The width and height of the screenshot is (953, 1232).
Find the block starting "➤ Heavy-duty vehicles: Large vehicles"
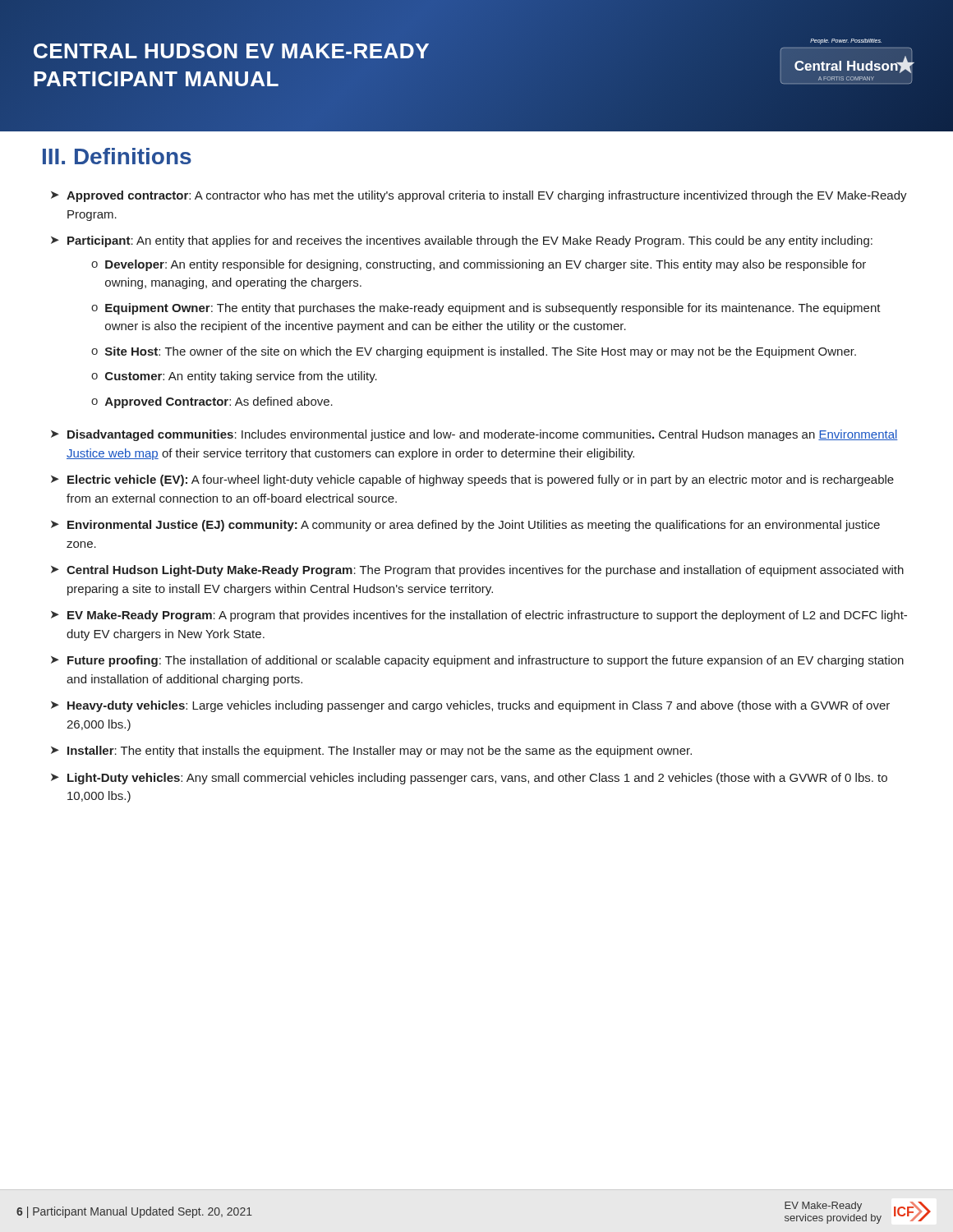coord(481,715)
